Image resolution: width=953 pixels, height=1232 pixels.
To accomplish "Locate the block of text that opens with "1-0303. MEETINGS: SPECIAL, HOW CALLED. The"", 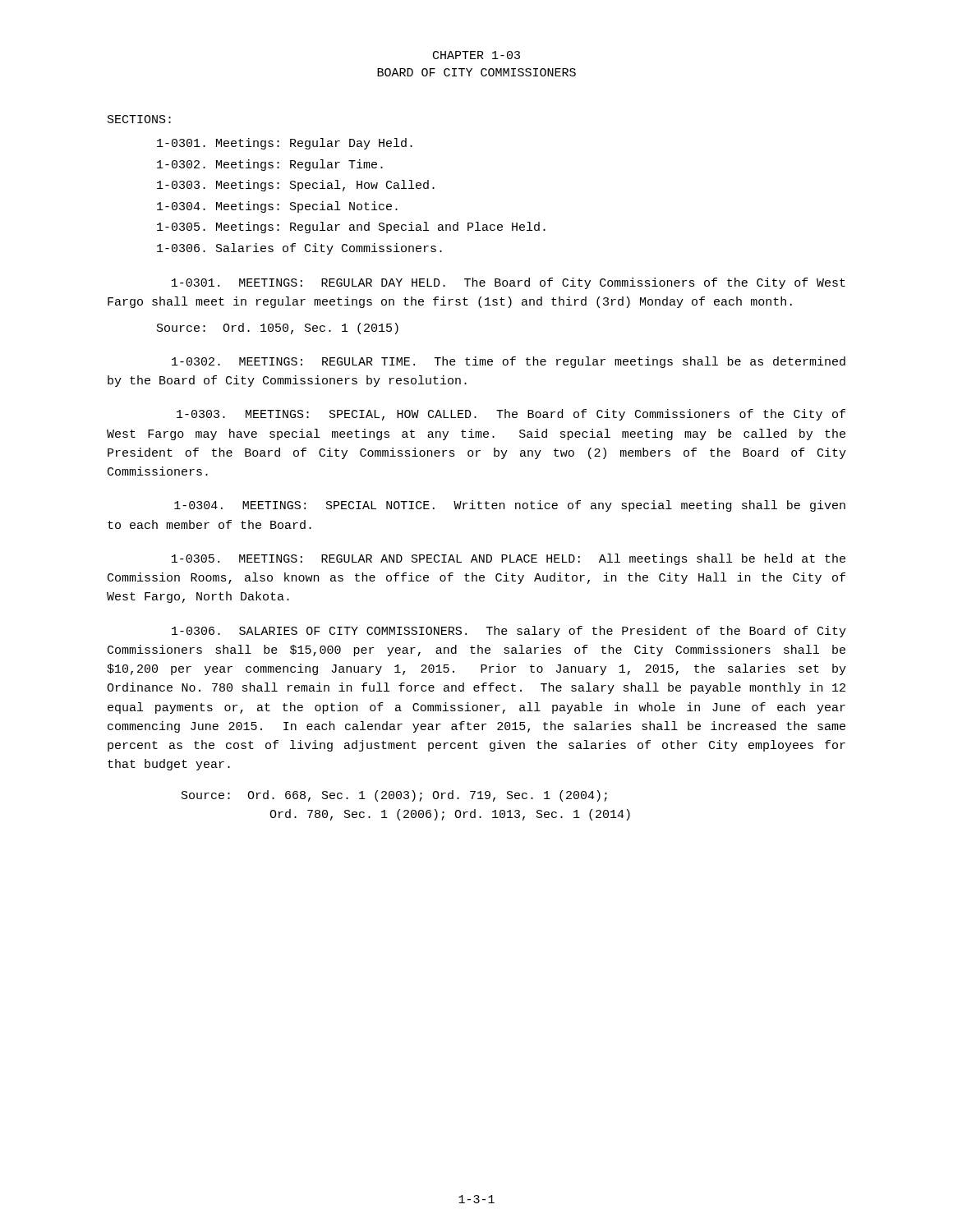I will point(476,444).
